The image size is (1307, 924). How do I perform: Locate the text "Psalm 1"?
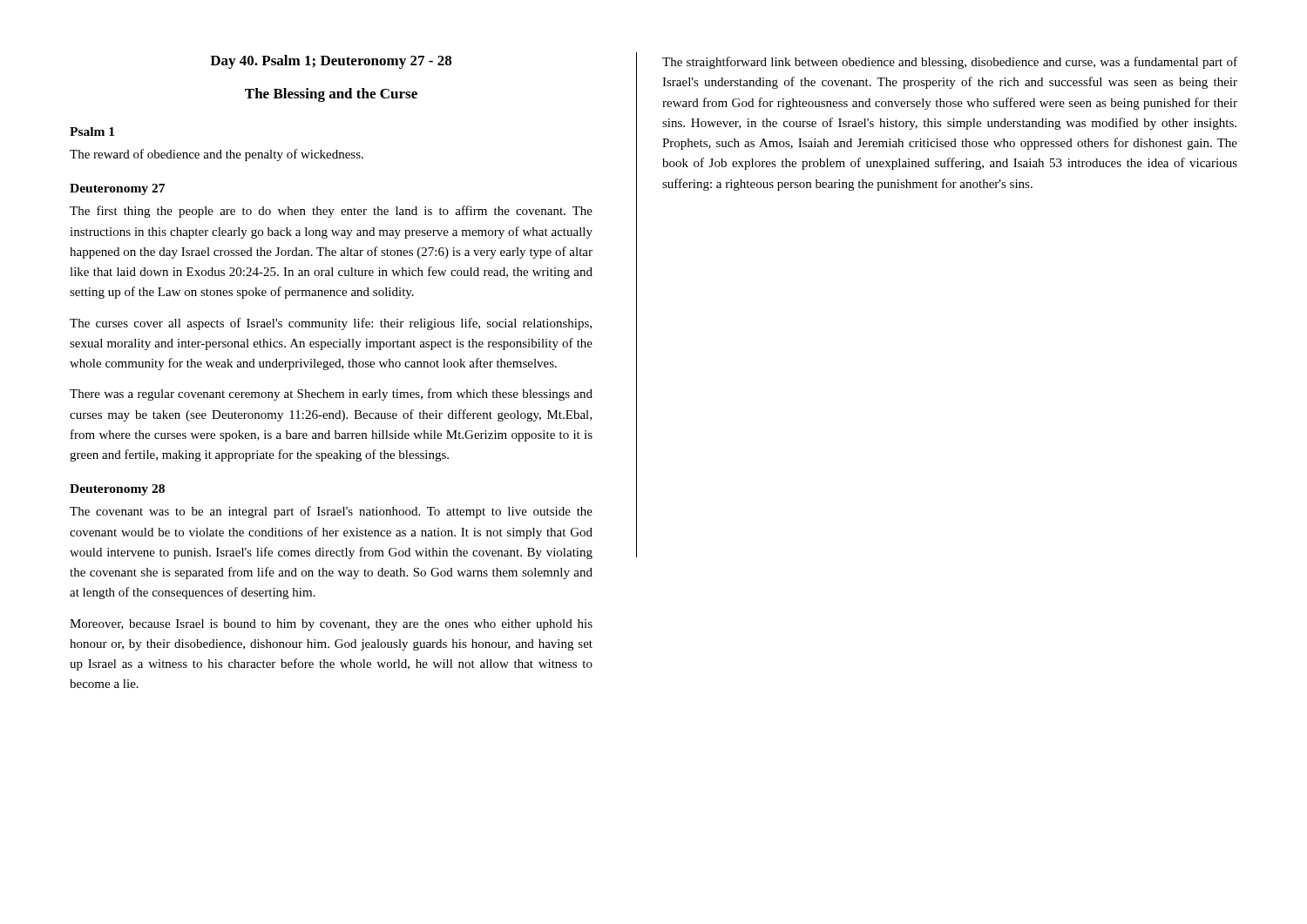pyautogui.click(x=92, y=131)
